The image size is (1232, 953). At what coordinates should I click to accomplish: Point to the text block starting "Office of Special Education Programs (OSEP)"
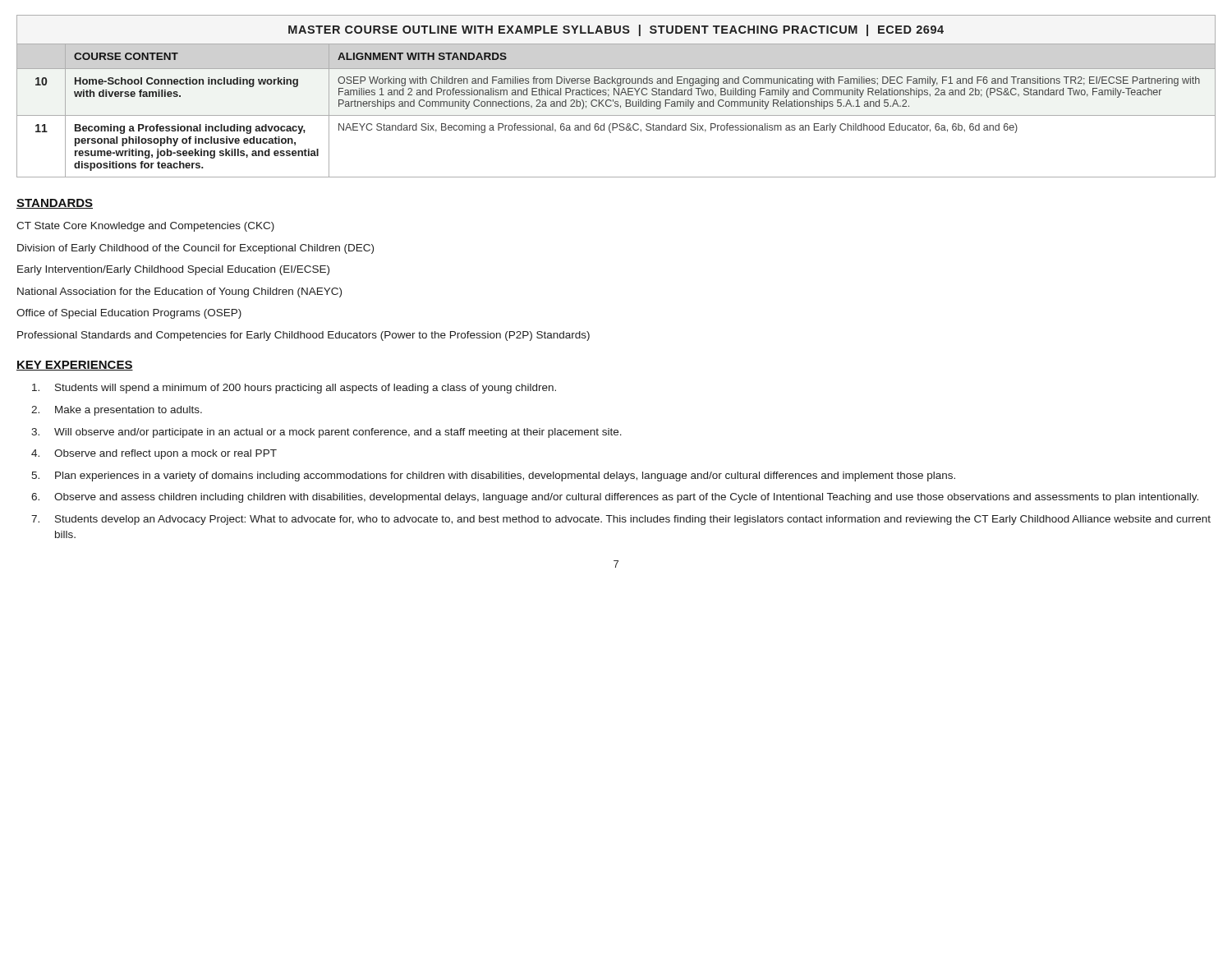tap(129, 313)
